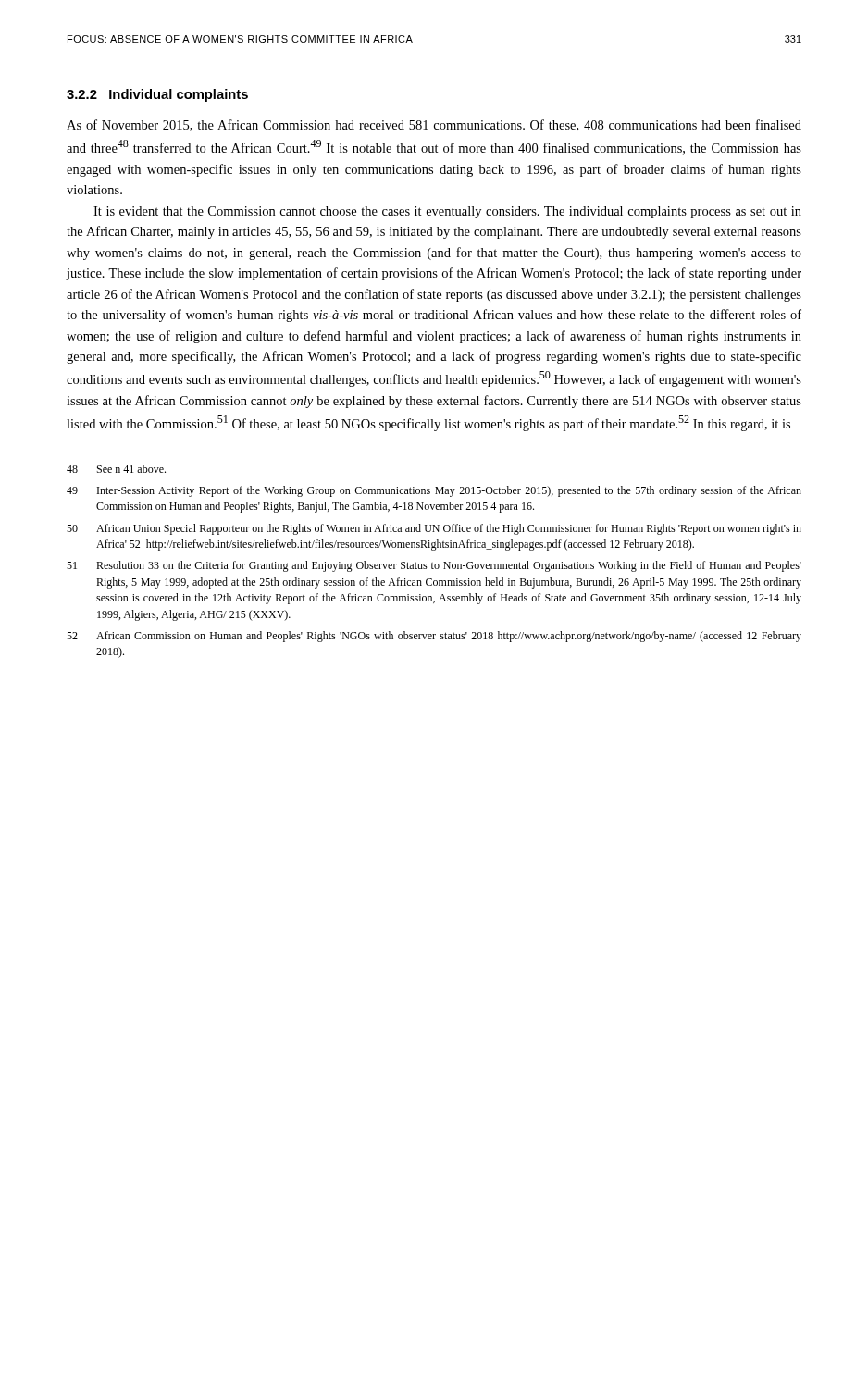Locate the element starting "49 Inter-Session Activity Report of"
The height and width of the screenshot is (1388, 868).
(x=434, y=499)
